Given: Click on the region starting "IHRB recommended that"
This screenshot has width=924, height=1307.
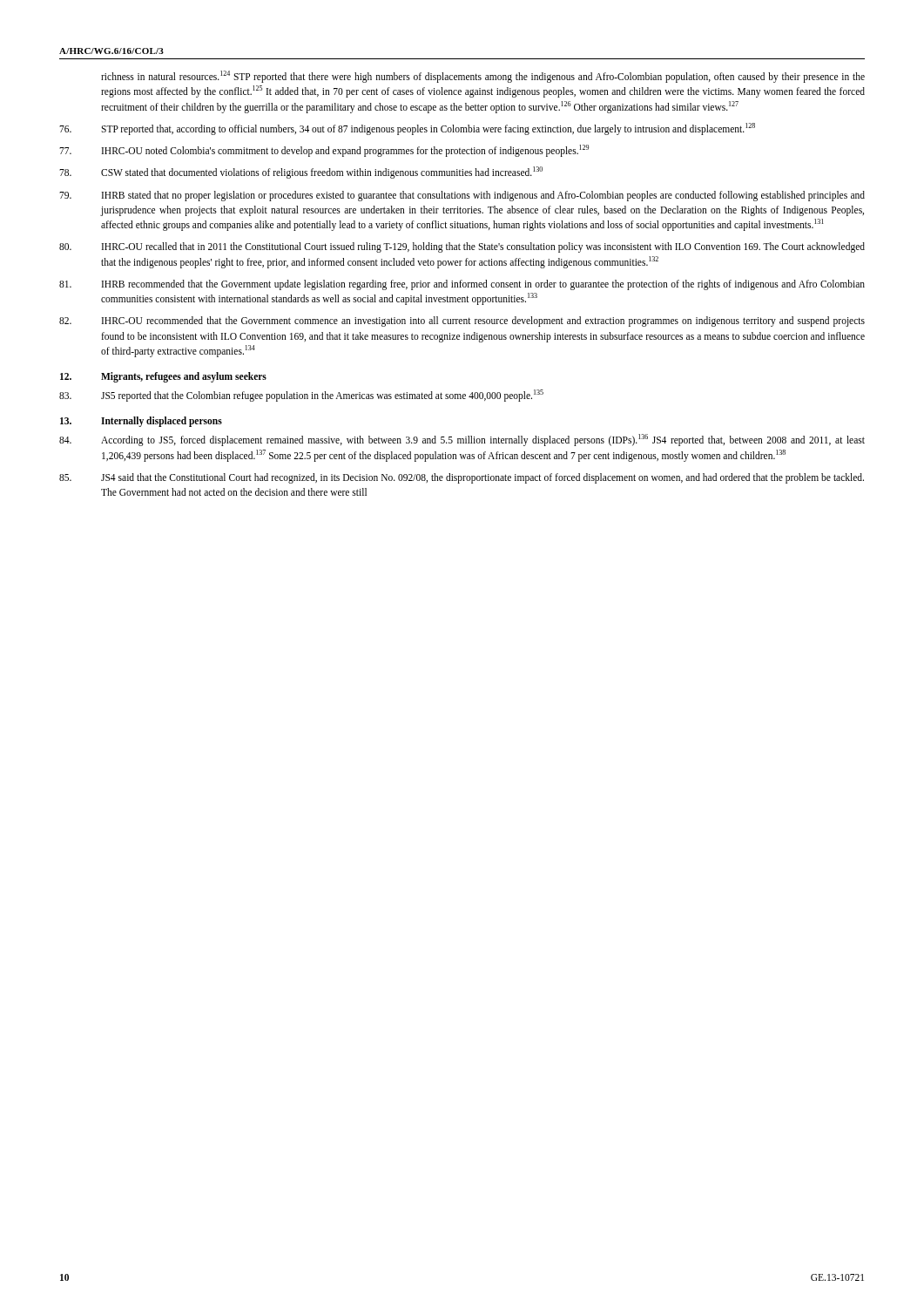Looking at the screenshot, I should click(x=462, y=292).
